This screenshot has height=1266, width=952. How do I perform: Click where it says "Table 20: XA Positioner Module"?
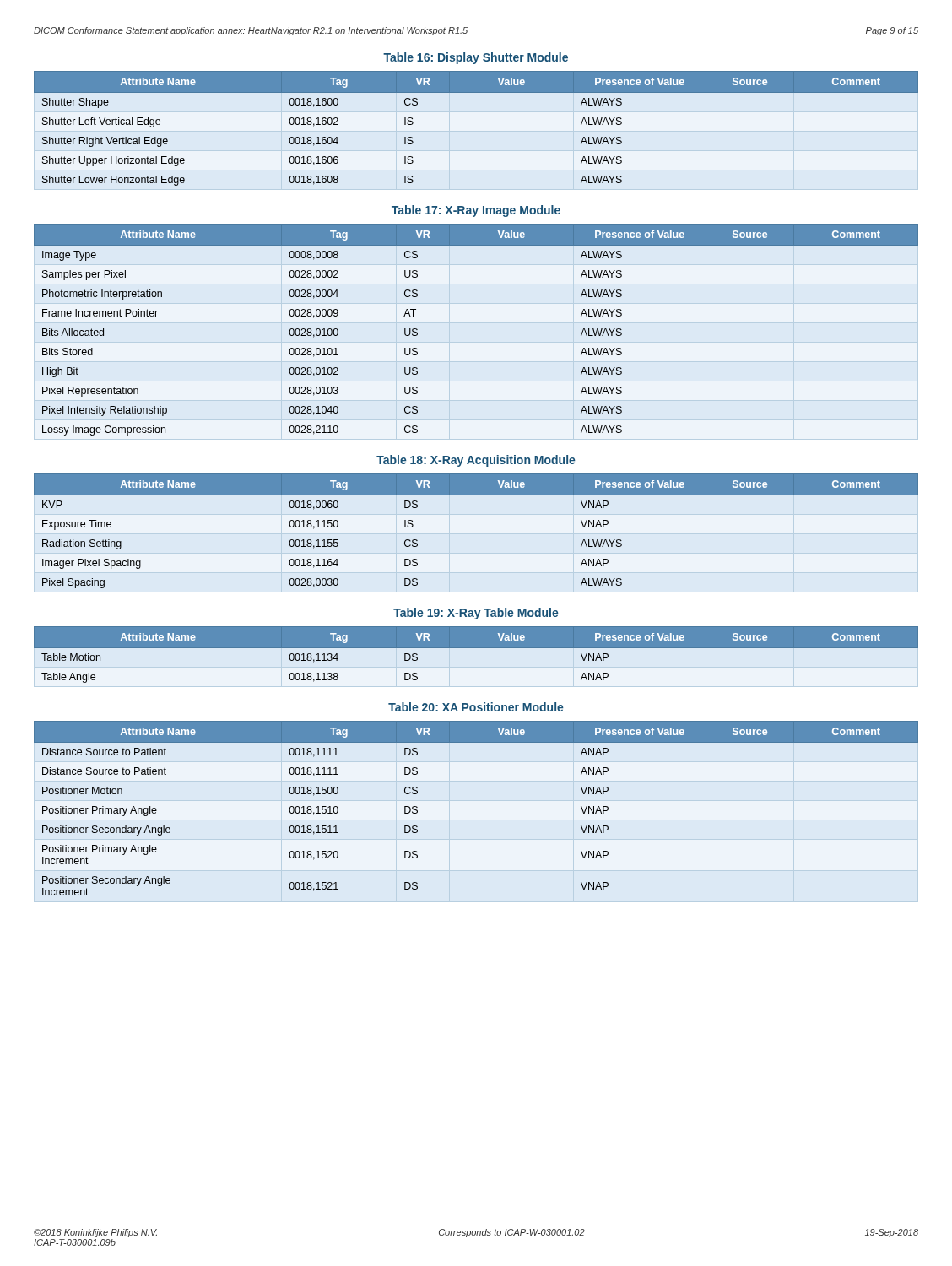[x=476, y=707]
